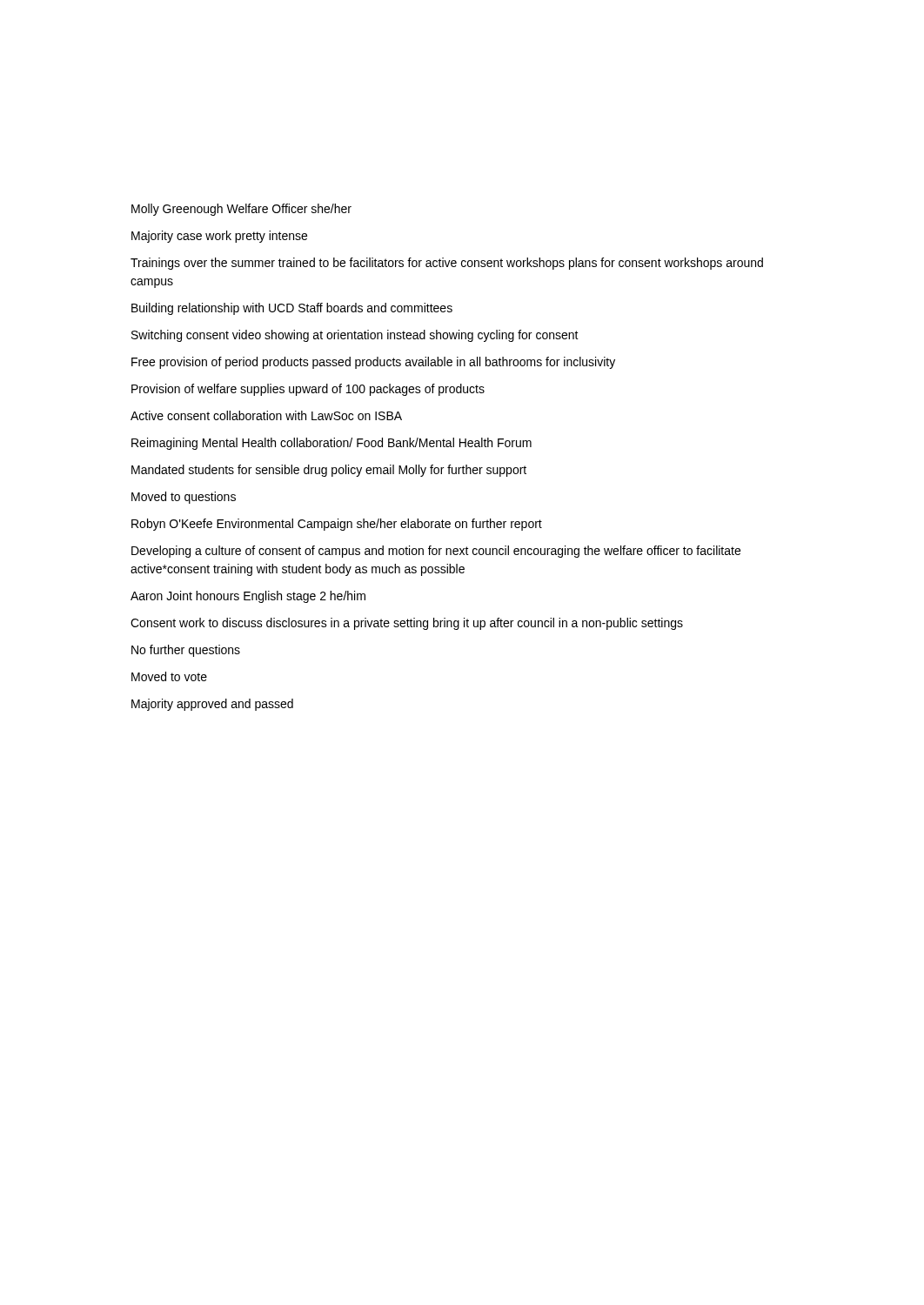This screenshot has width=924, height=1305.
Task: Select the text block that says "Provision of welfare supplies"
Action: point(308,389)
